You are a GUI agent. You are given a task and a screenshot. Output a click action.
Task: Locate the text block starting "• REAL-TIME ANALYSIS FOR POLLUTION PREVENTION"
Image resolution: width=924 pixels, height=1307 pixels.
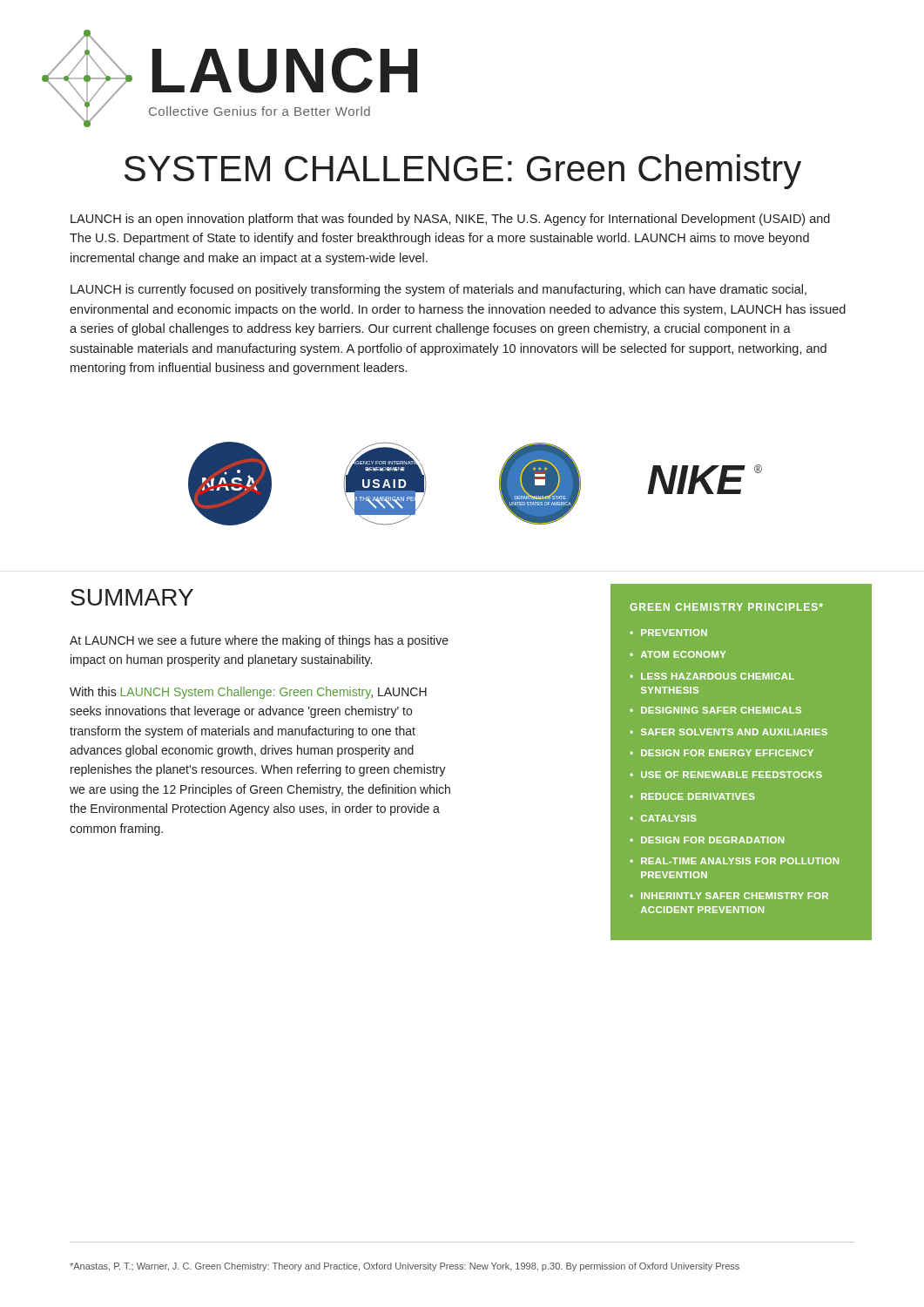tap(741, 868)
